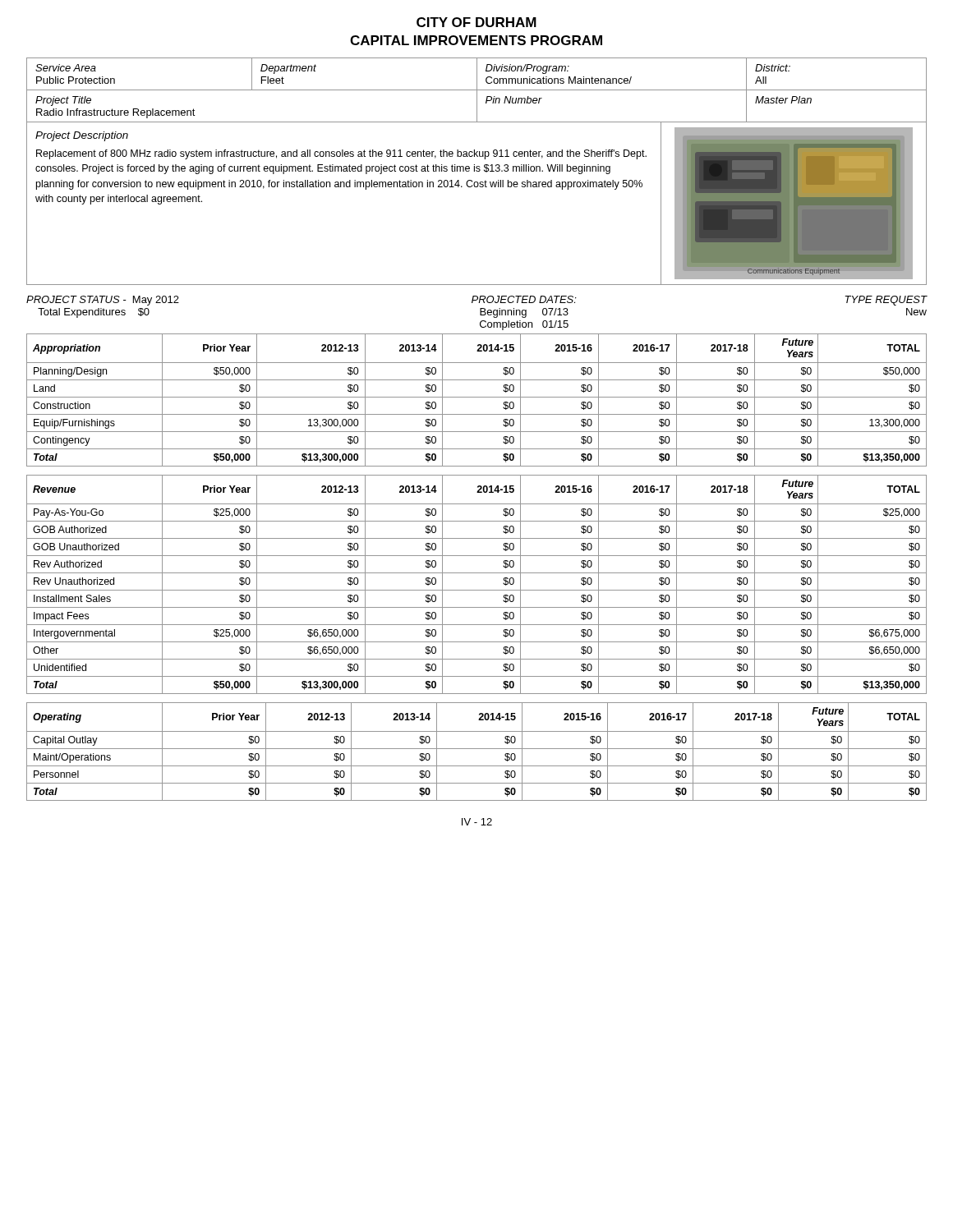Select the photo

pyautogui.click(x=794, y=203)
